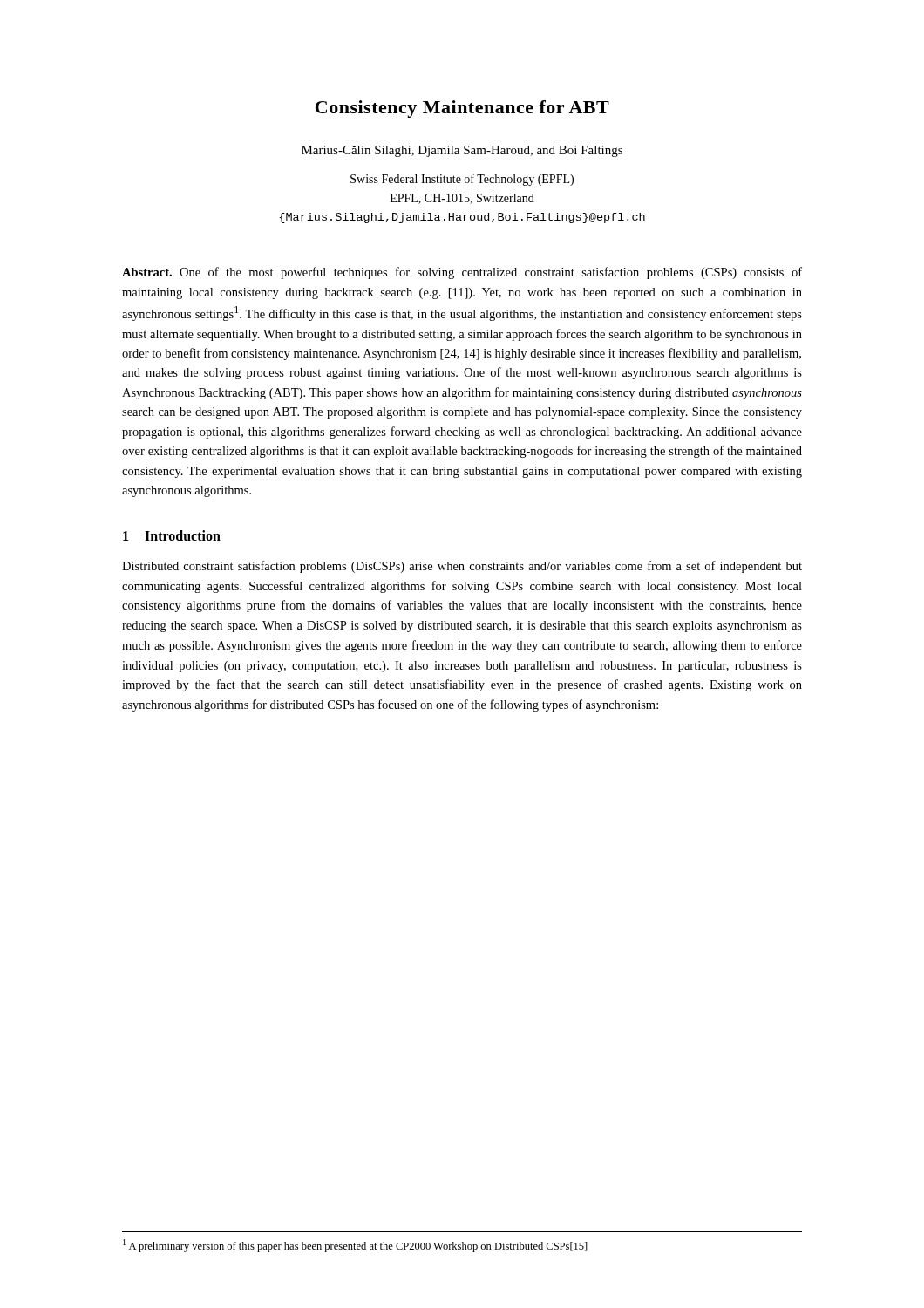Locate a footnote
This screenshot has height=1308, width=924.
355,1245
